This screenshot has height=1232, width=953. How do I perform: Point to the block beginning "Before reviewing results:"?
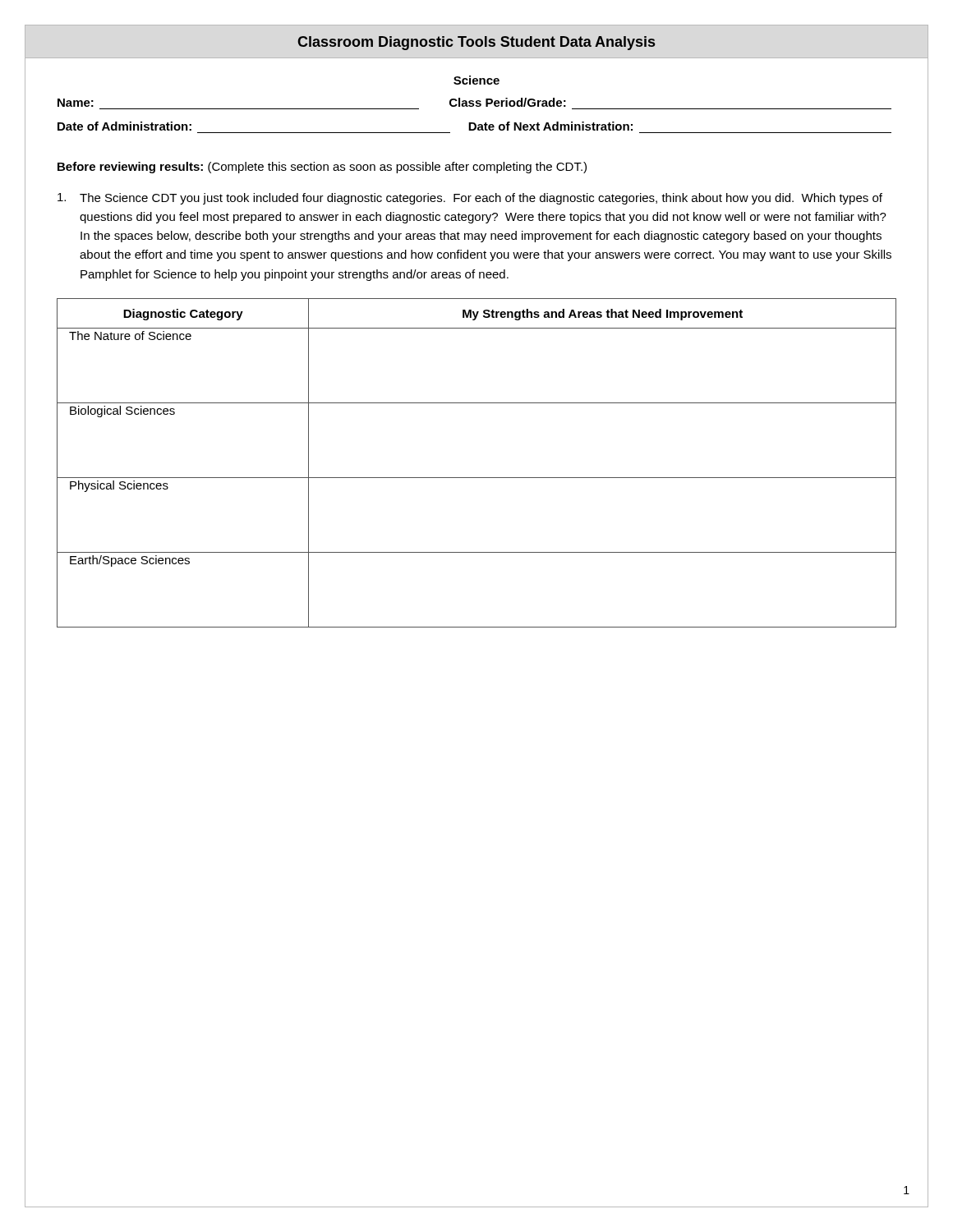point(476,167)
